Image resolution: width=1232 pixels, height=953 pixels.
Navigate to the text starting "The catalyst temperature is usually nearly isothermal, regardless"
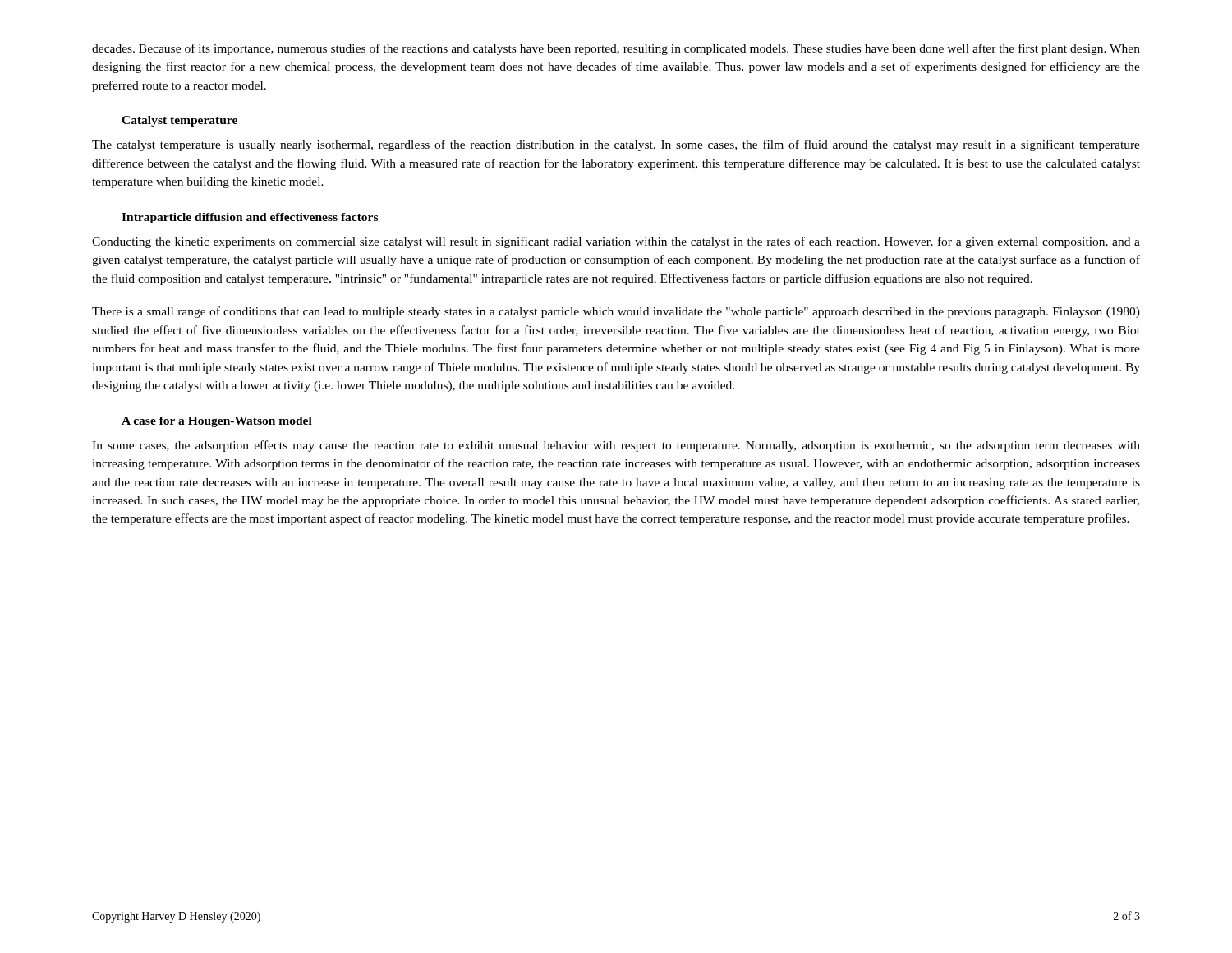616,163
